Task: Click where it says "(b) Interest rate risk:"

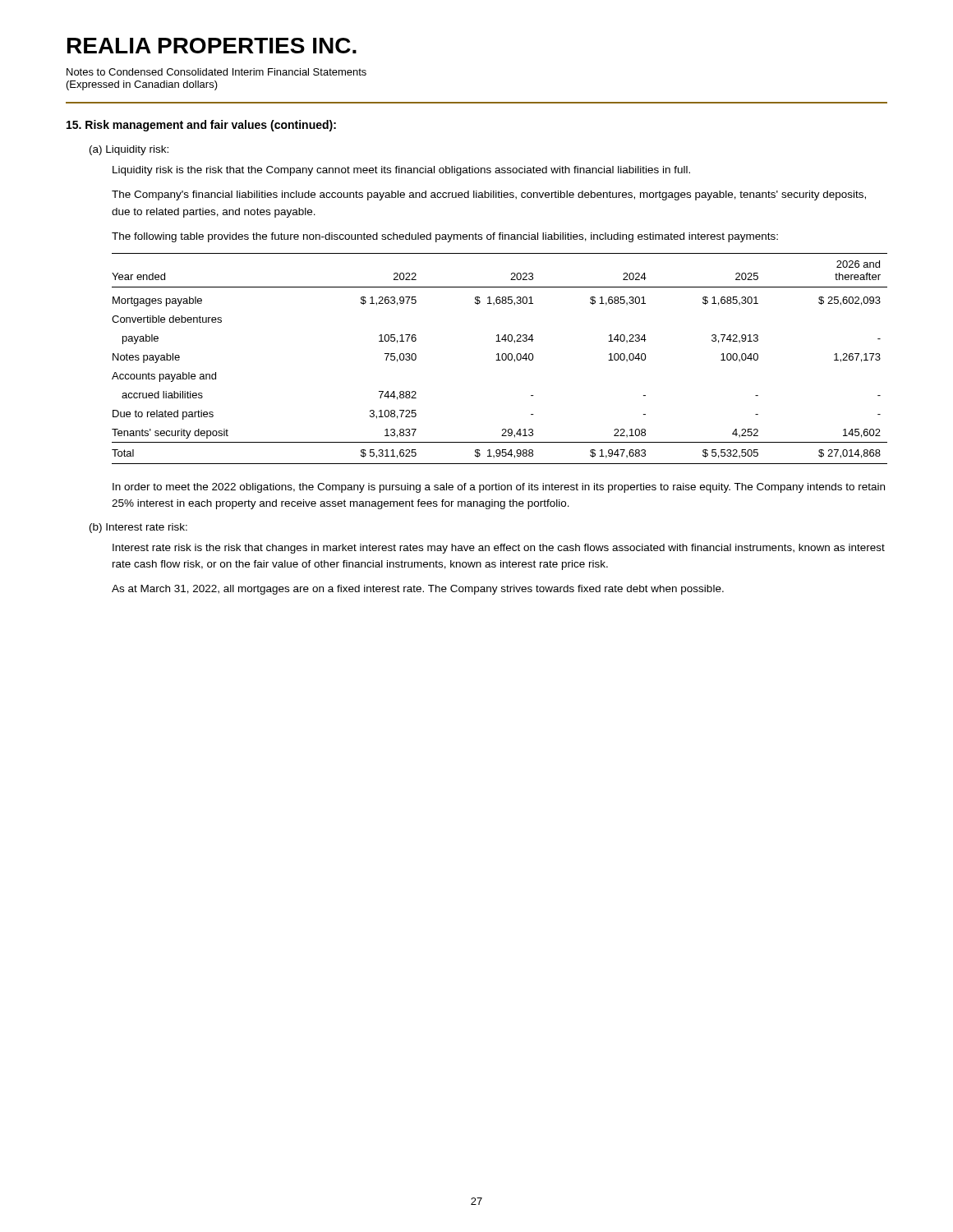Action: tap(138, 526)
